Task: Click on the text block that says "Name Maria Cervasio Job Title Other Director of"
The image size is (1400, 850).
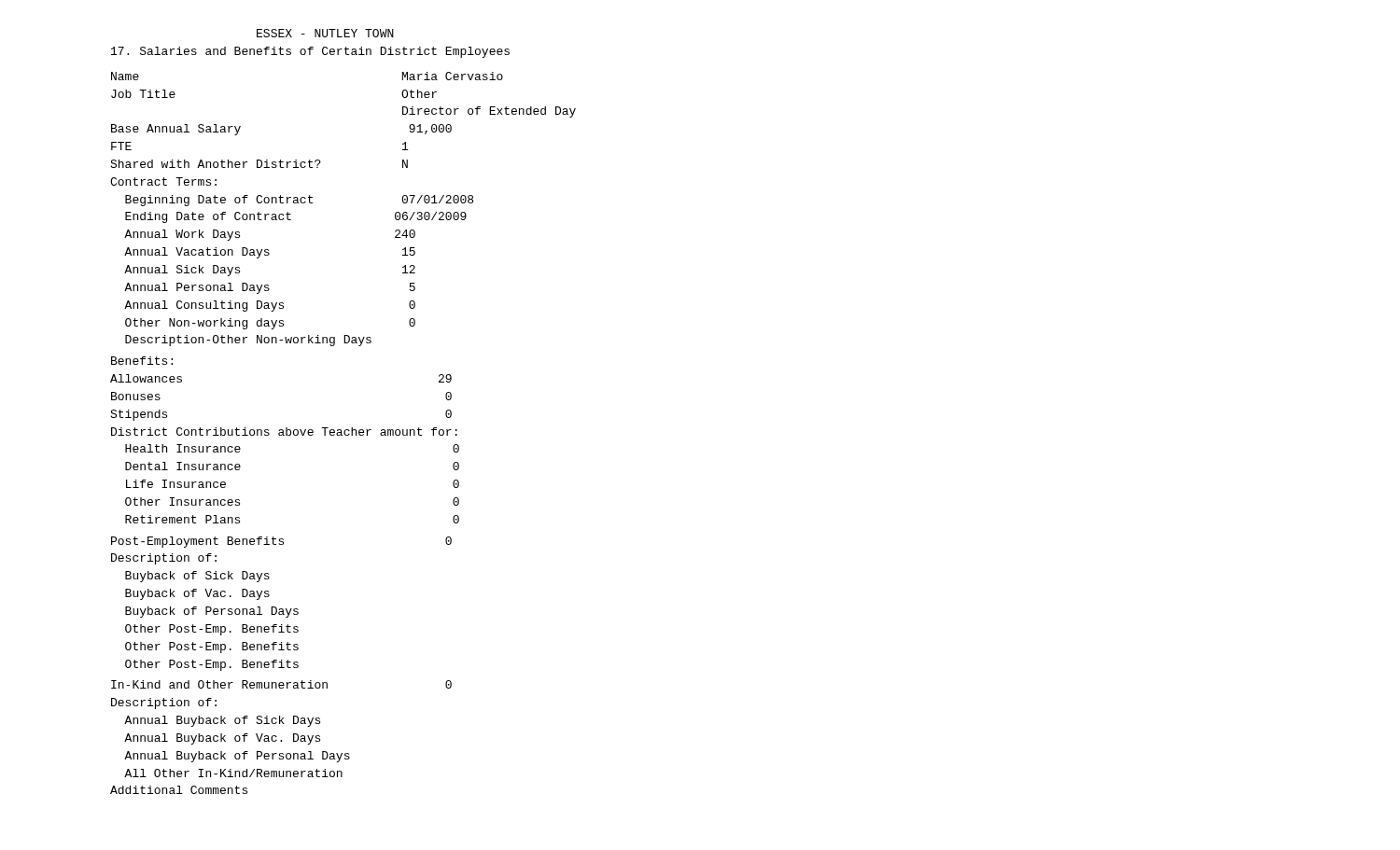Action: [128, 76]
